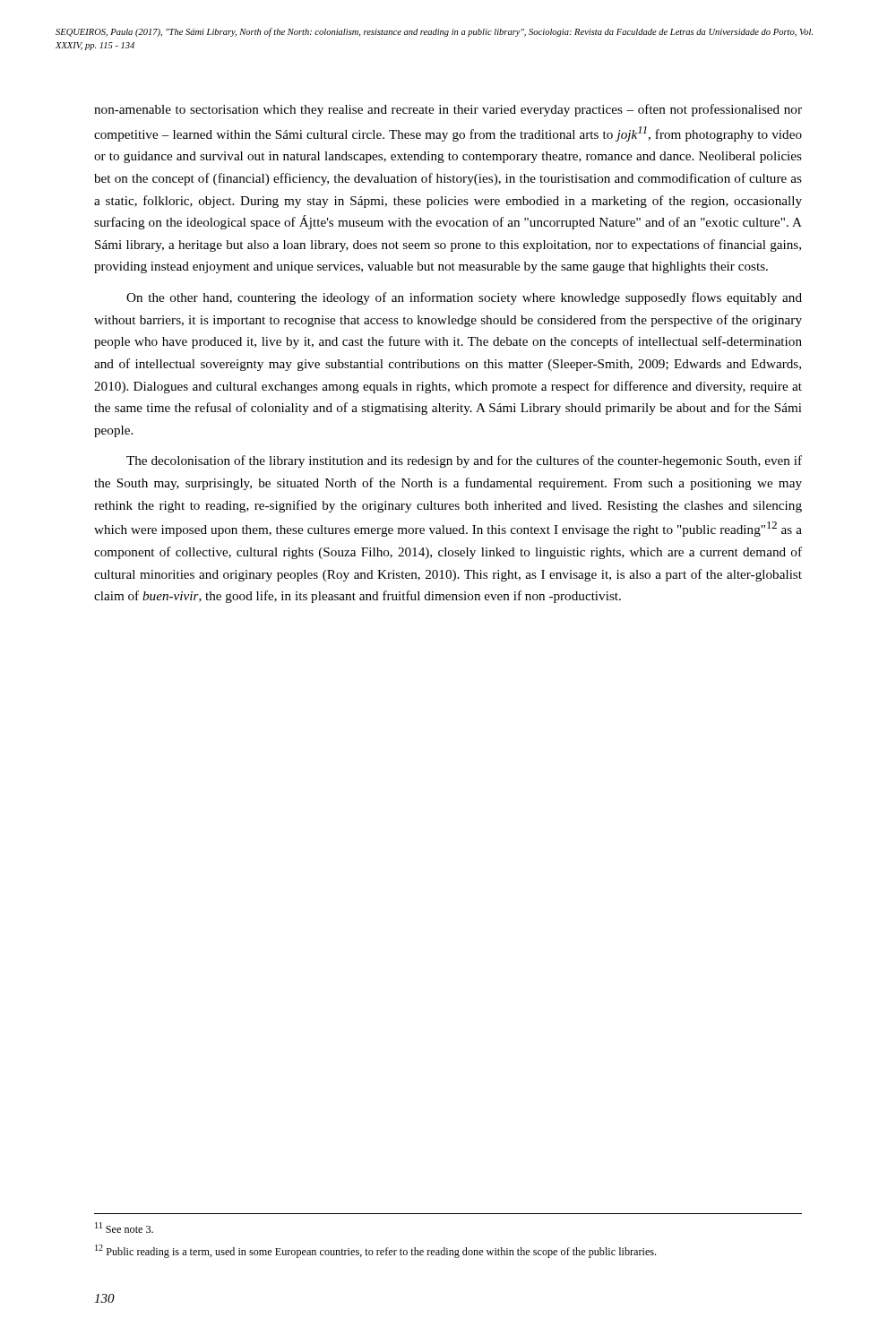Find the block on this page that starts "On the other hand,"

coord(448,364)
